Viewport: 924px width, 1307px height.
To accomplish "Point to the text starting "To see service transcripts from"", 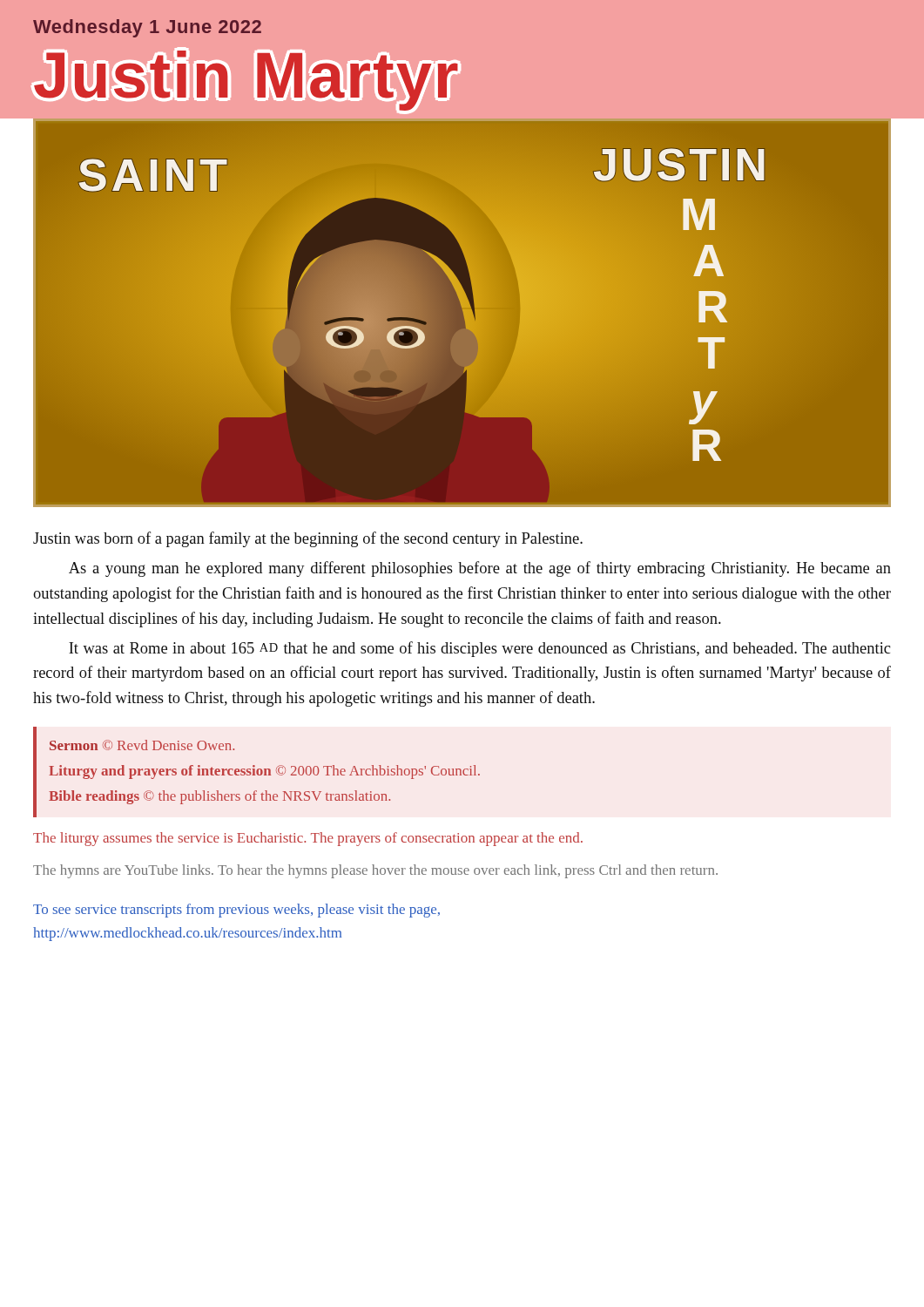I will point(237,921).
